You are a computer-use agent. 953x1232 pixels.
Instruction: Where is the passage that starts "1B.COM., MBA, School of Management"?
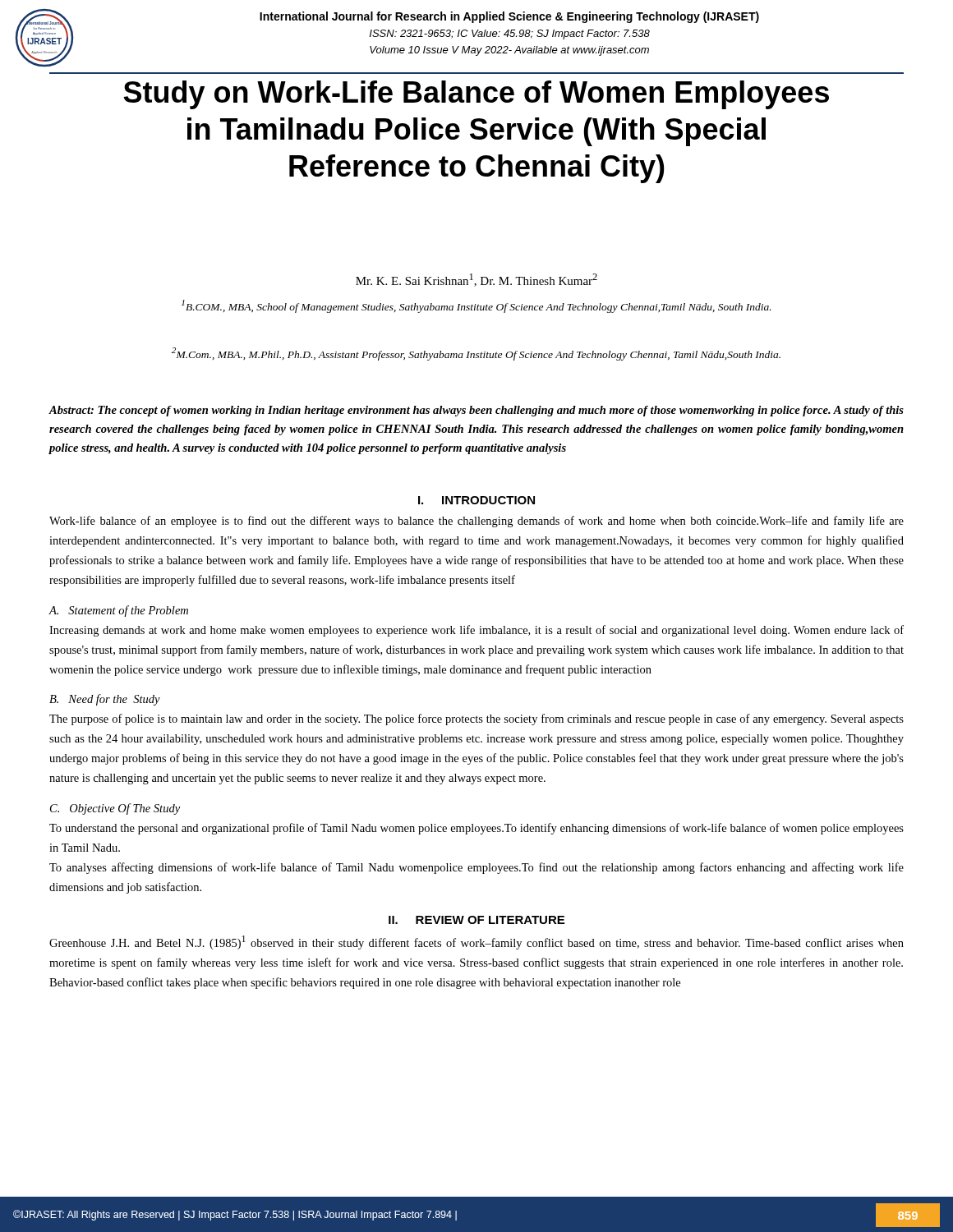pos(476,305)
